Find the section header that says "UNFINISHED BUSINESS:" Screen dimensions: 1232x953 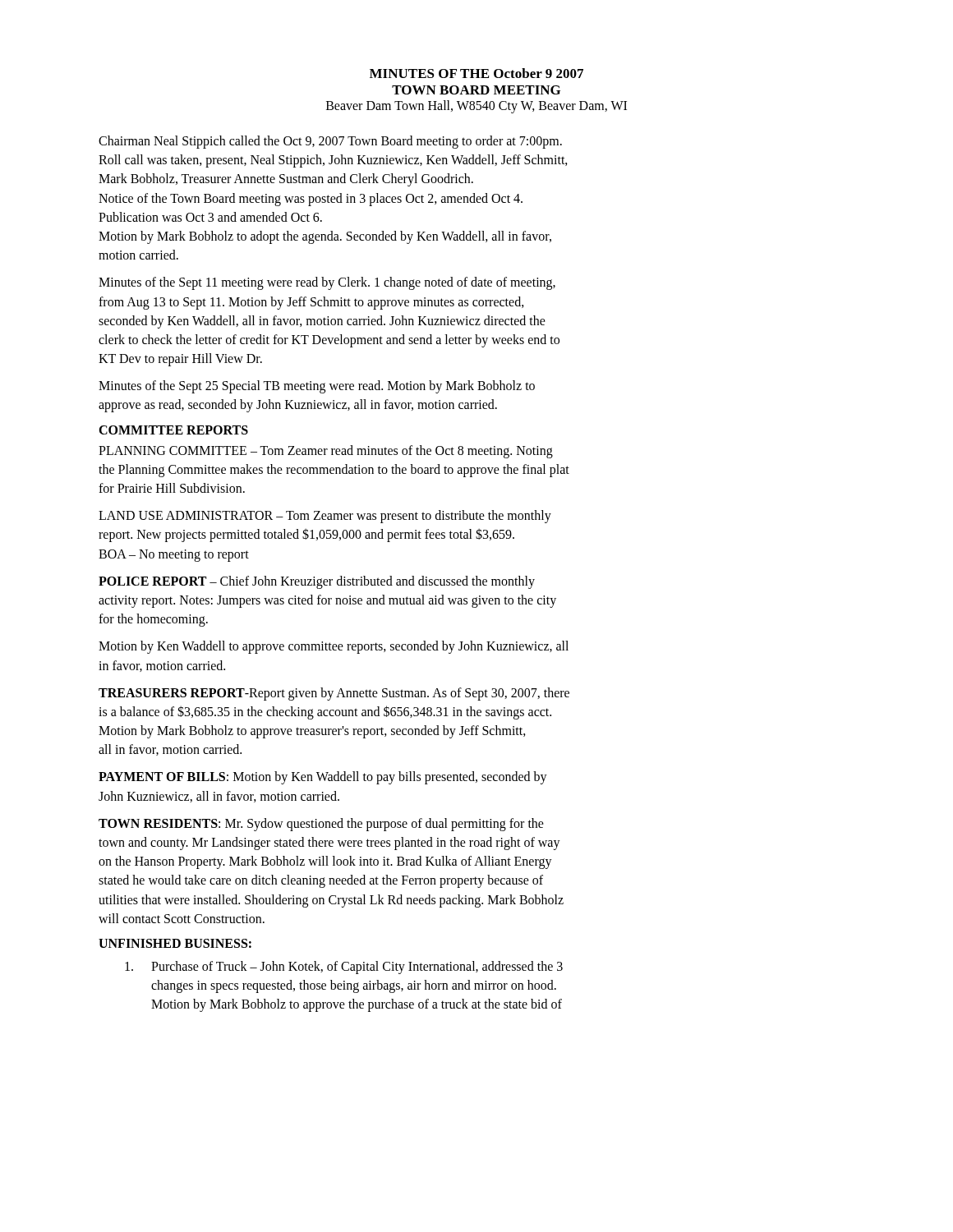click(x=175, y=943)
